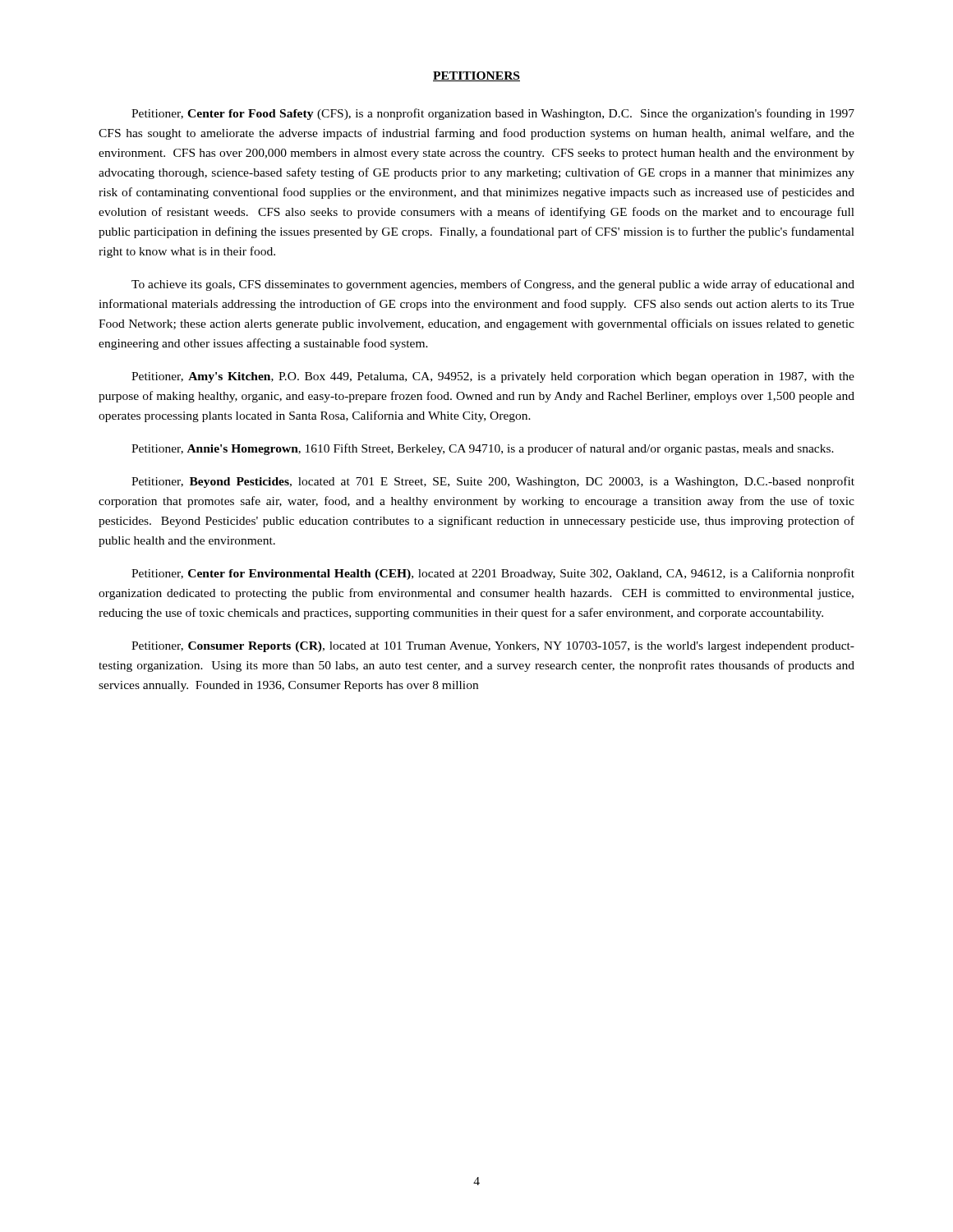The image size is (953, 1232).
Task: Locate the block starting "Petitioner, Consumer Reports"
Action: (476, 665)
